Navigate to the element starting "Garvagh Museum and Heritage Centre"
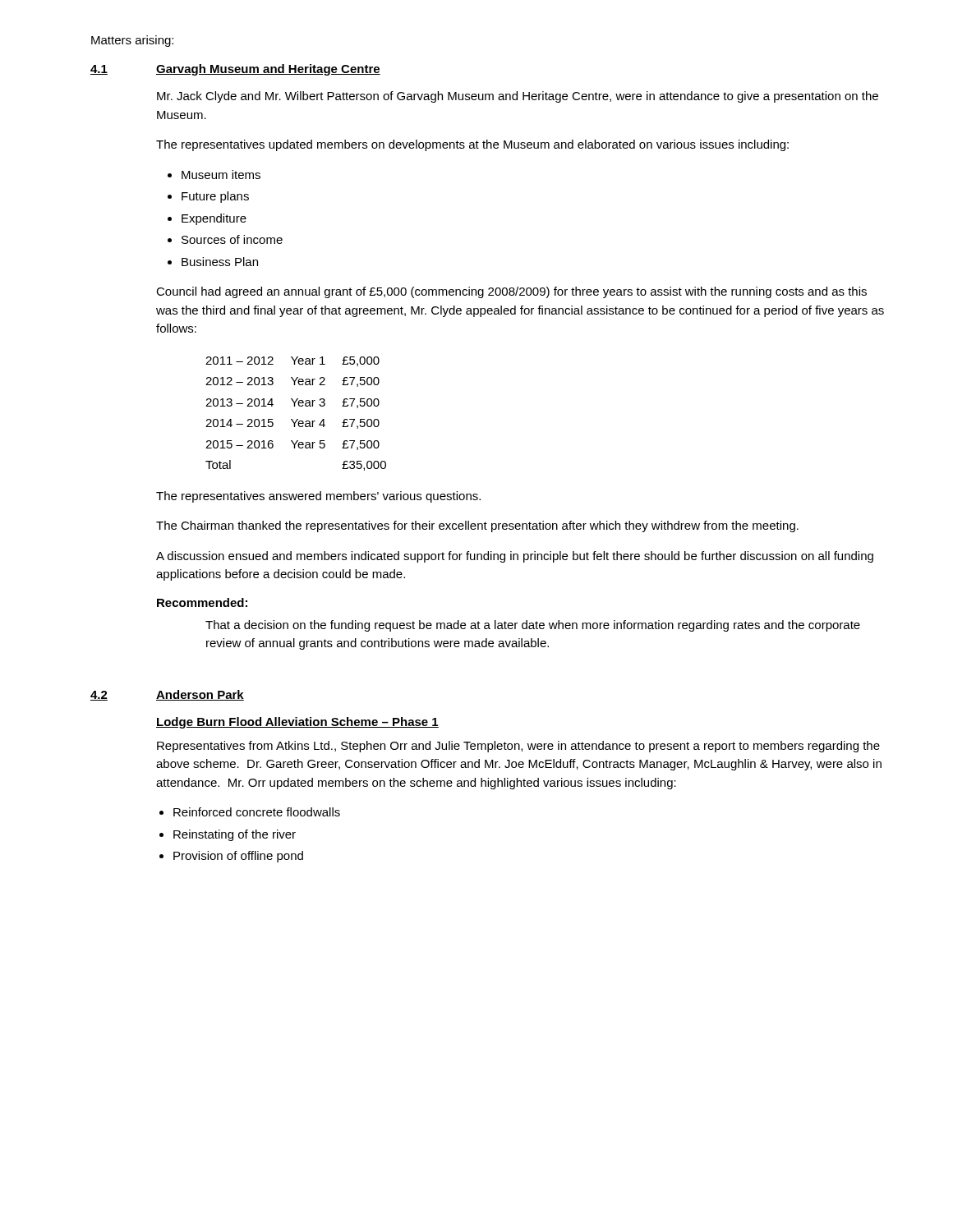Image resolution: width=953 pixels, height=1232 pixels. [x=268, y=69]
